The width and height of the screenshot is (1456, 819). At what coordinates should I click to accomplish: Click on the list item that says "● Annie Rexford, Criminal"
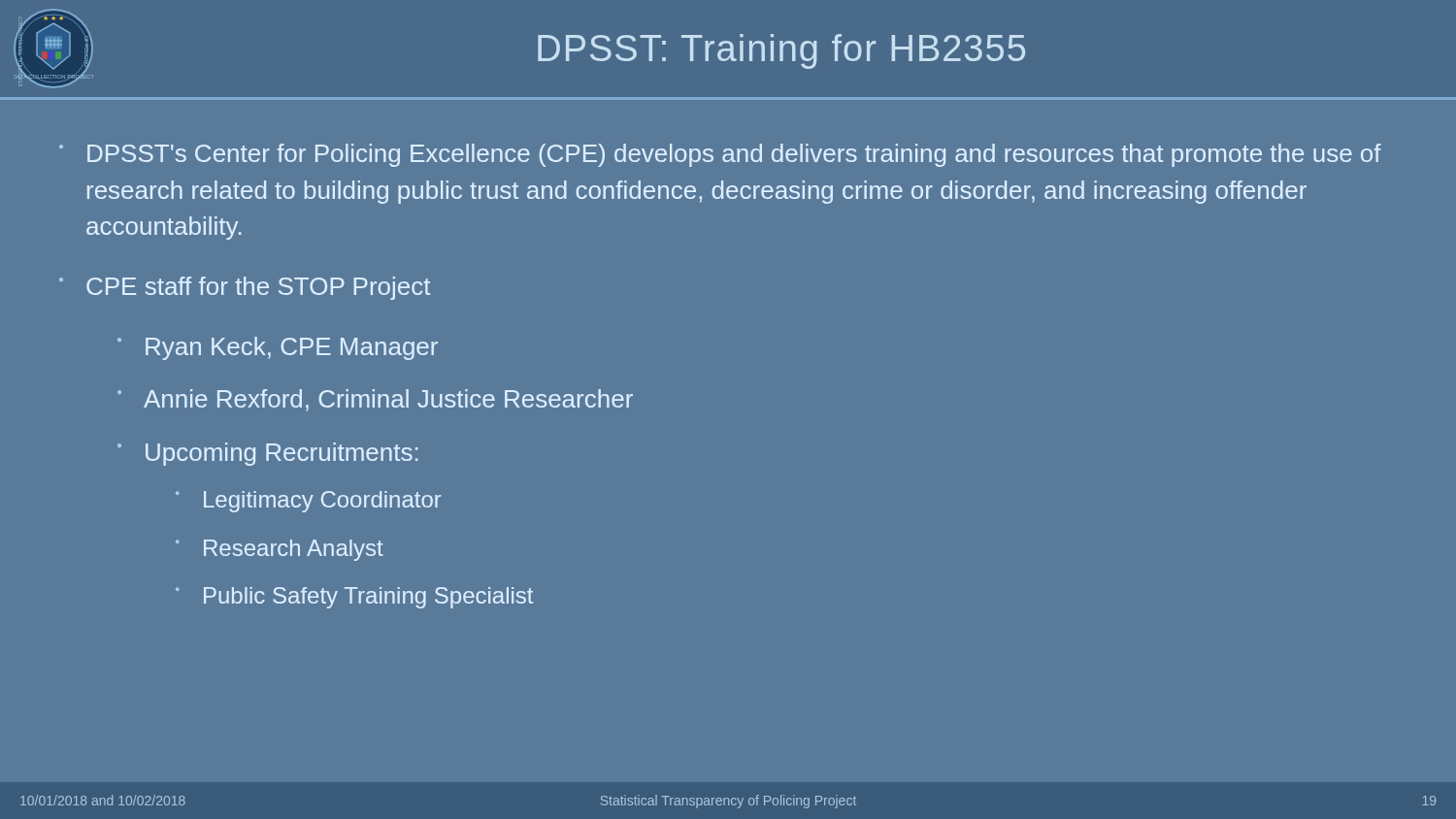pos(375,400)
